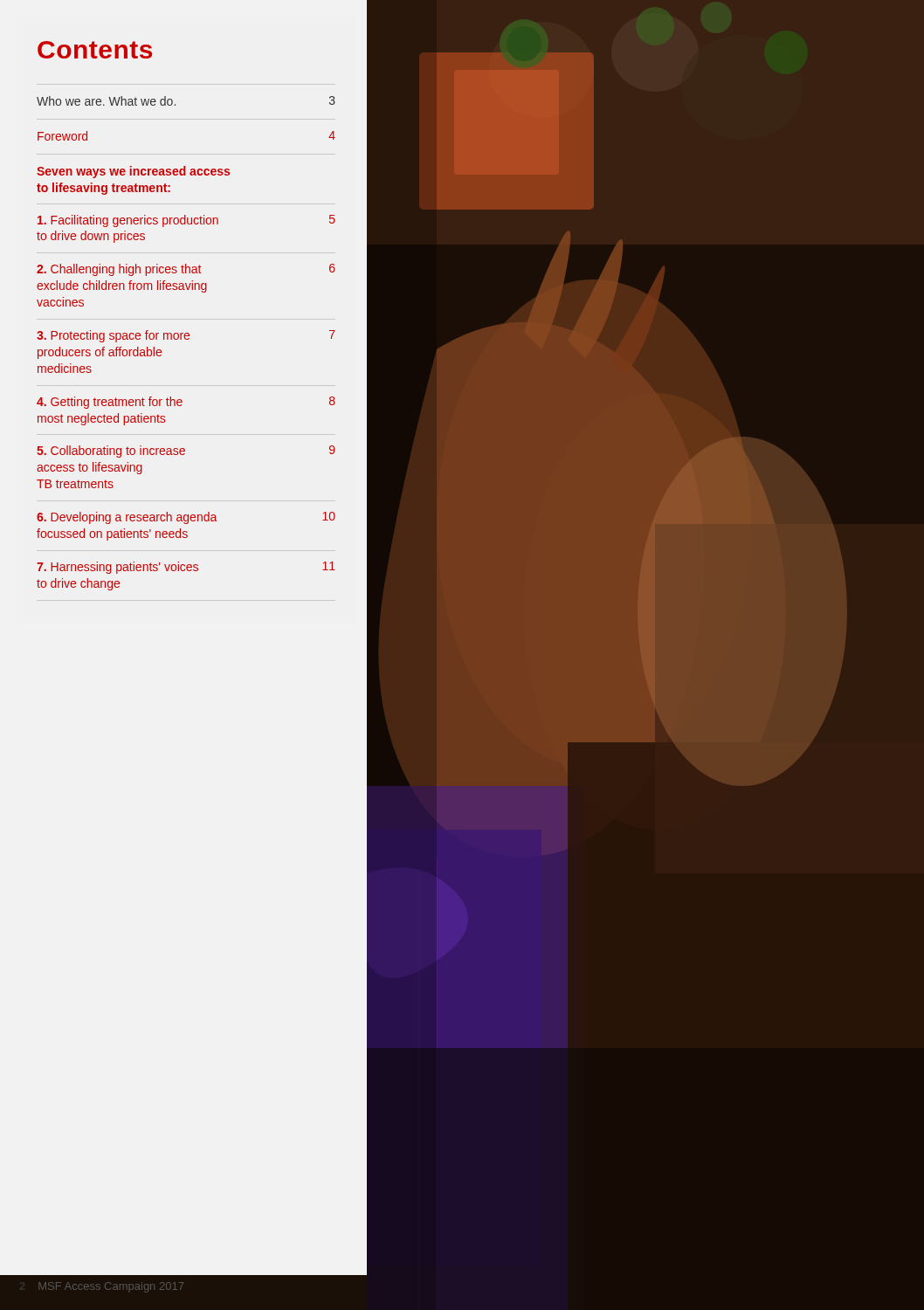Locate the section header
The height and width of the screenshot is (1310, 924).
pyautogui.click(x=134, y=179)
